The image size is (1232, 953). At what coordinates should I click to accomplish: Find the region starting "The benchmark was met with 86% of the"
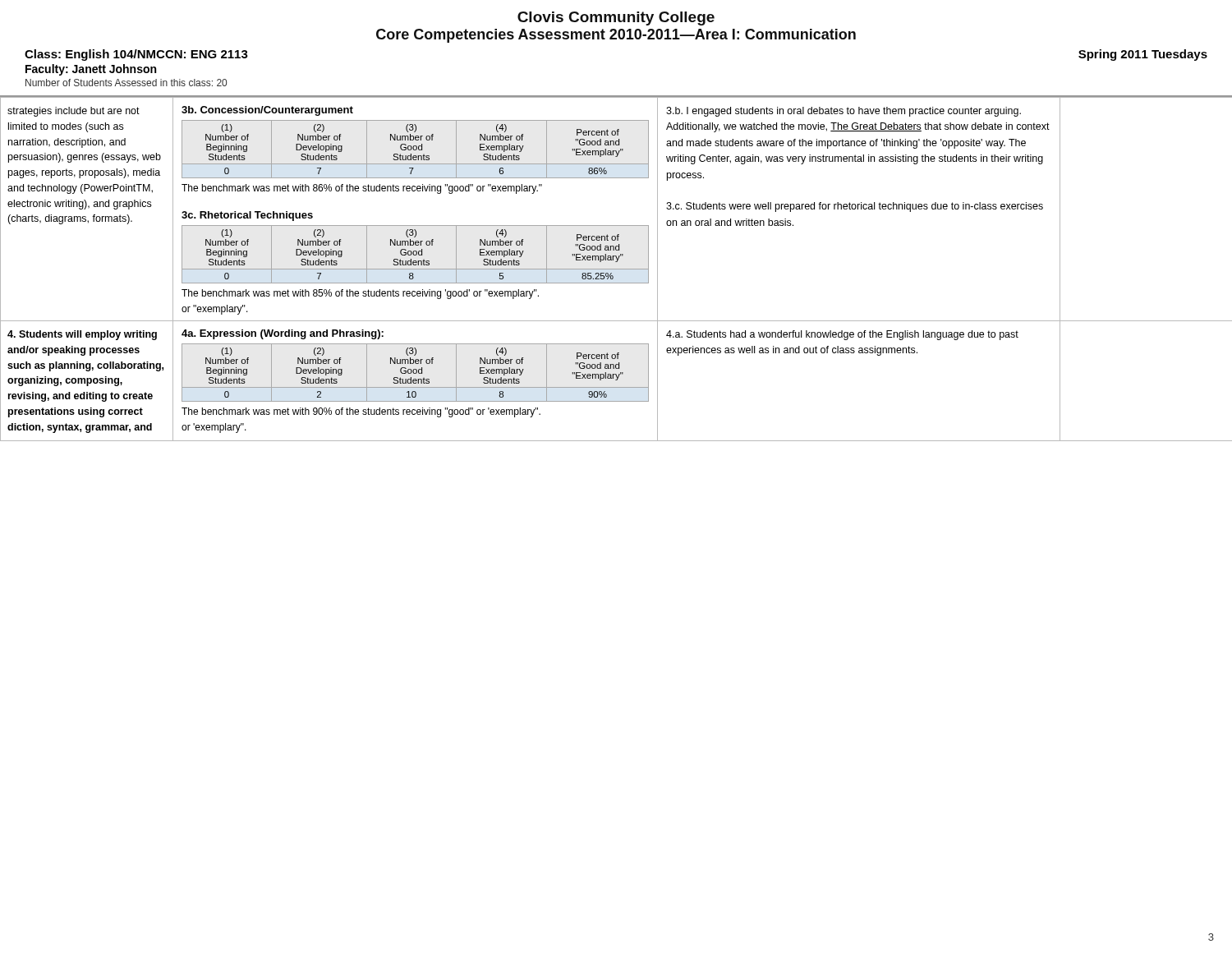pos(362,188)
